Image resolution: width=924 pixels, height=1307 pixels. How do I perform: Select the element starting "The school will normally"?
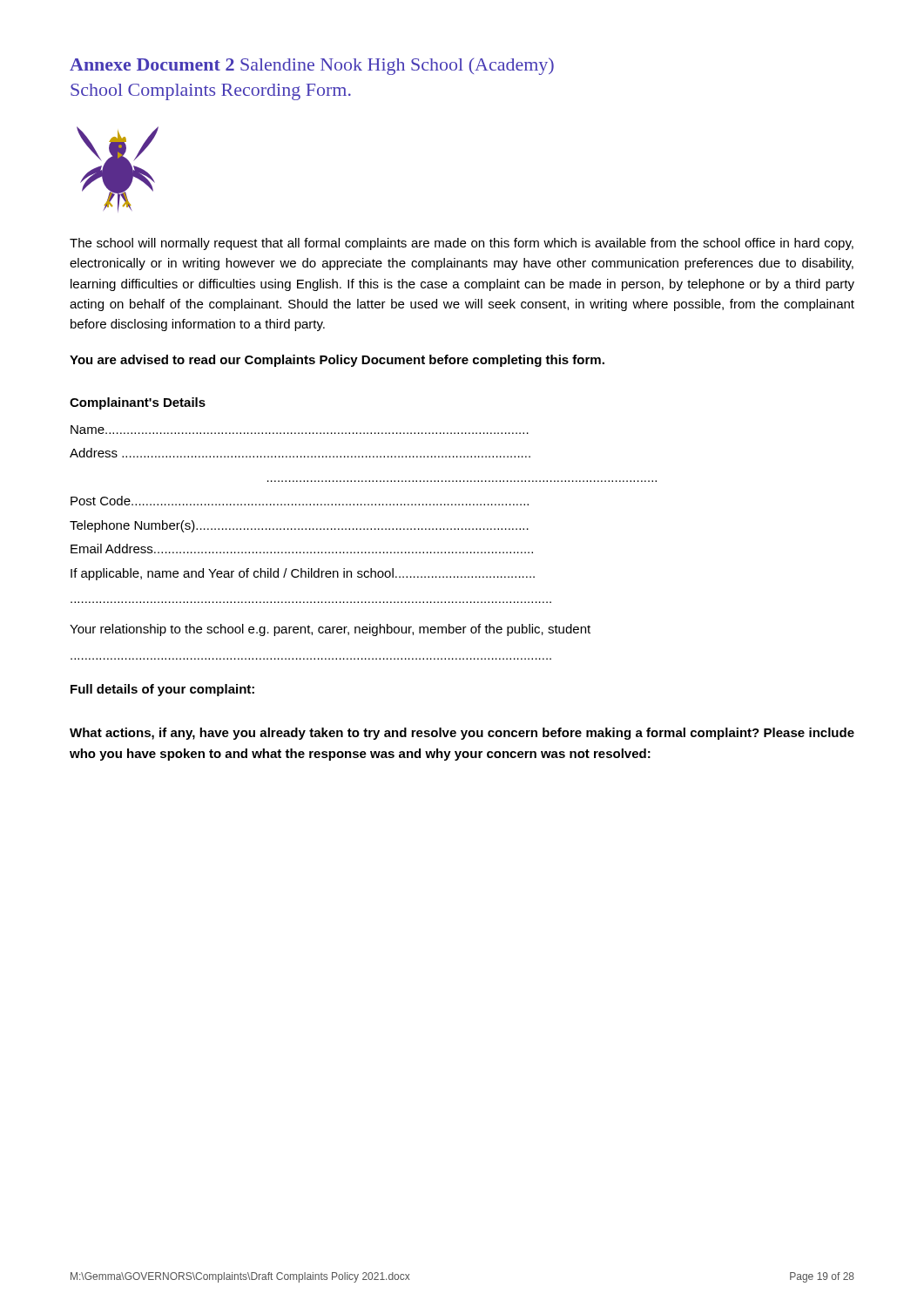462,283
